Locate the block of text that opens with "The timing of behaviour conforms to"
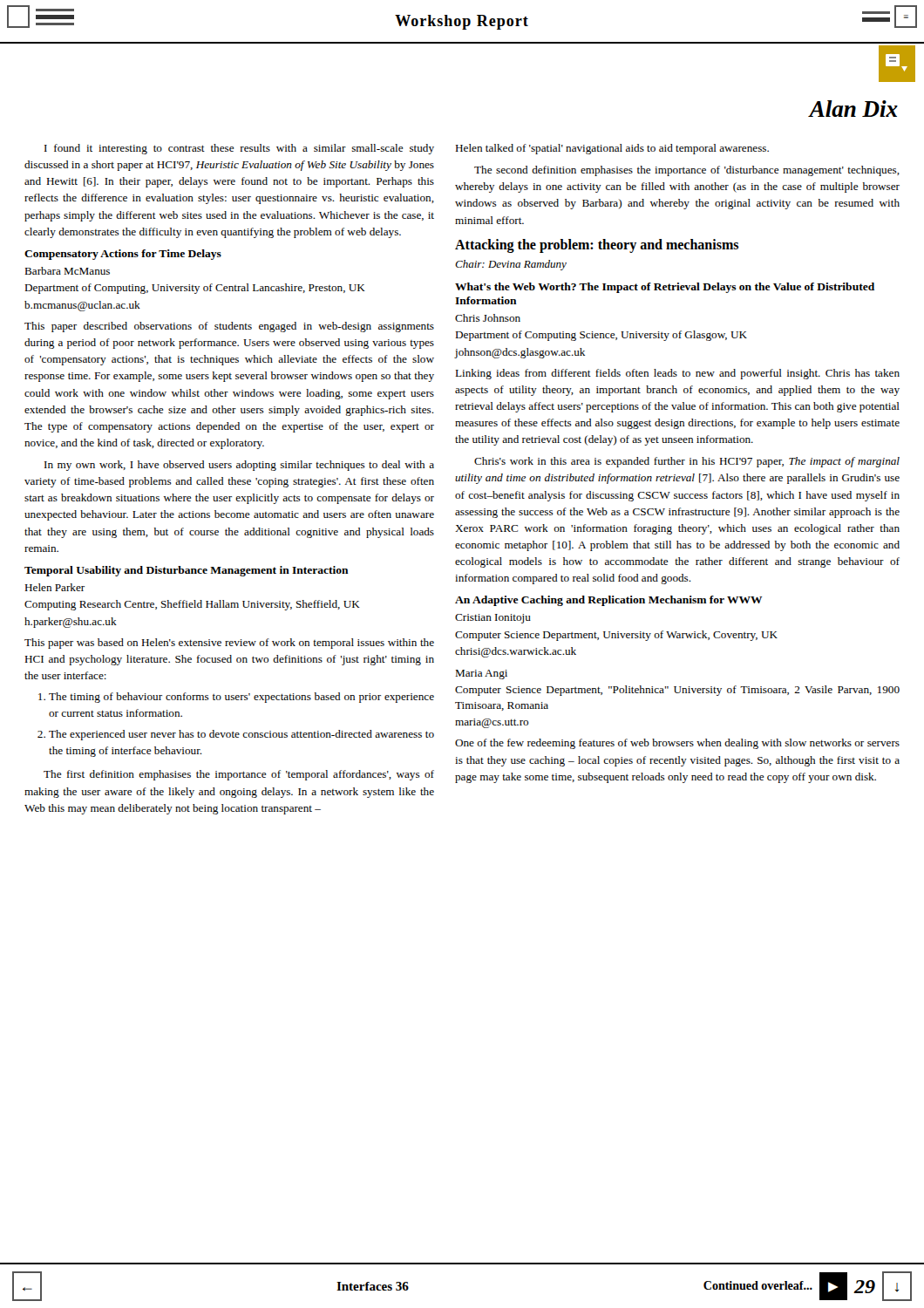 (229, 706)
